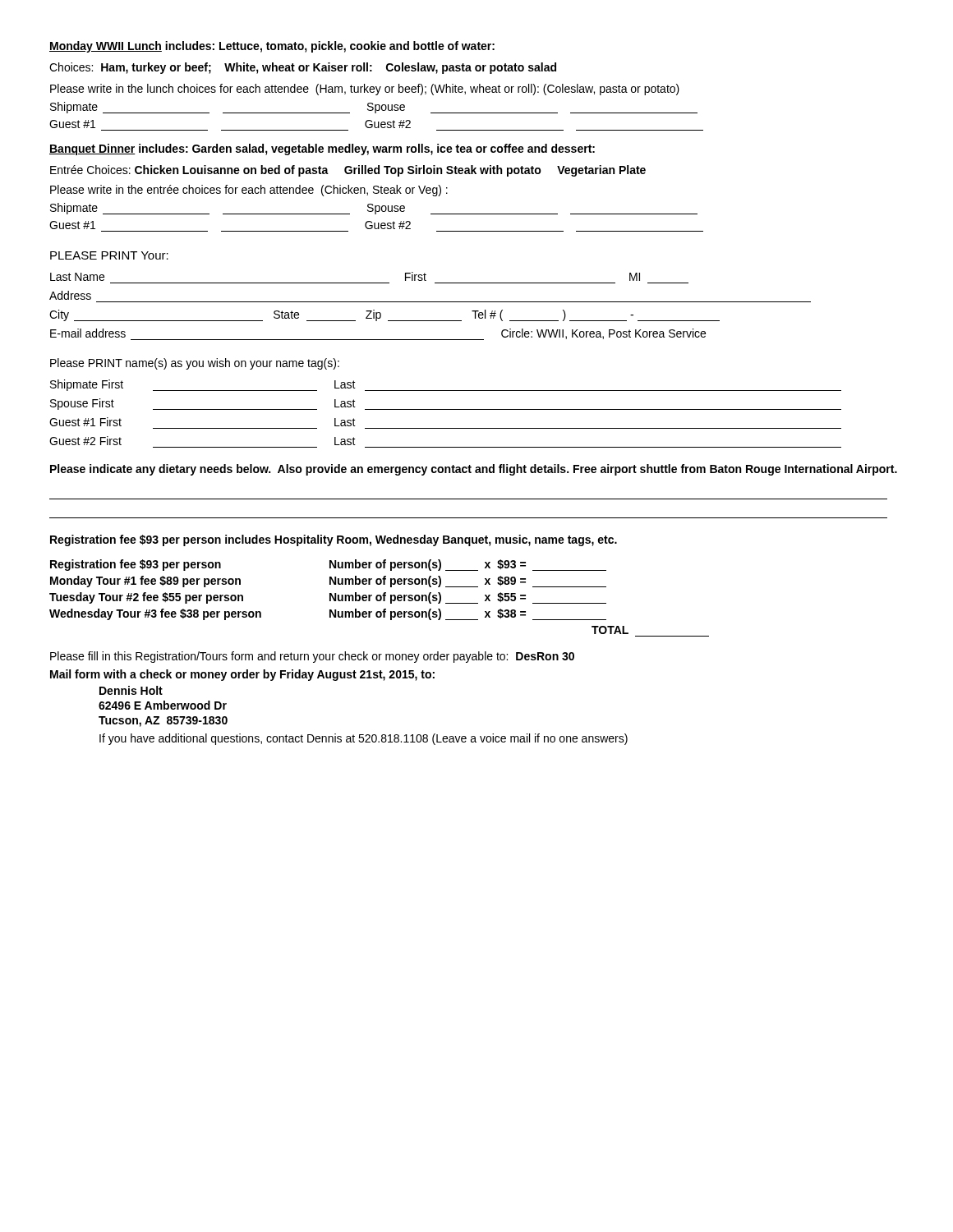Point to "Spouse First Last"
Viewport: 953px width, 1232px height.
(x=445, y=403)
